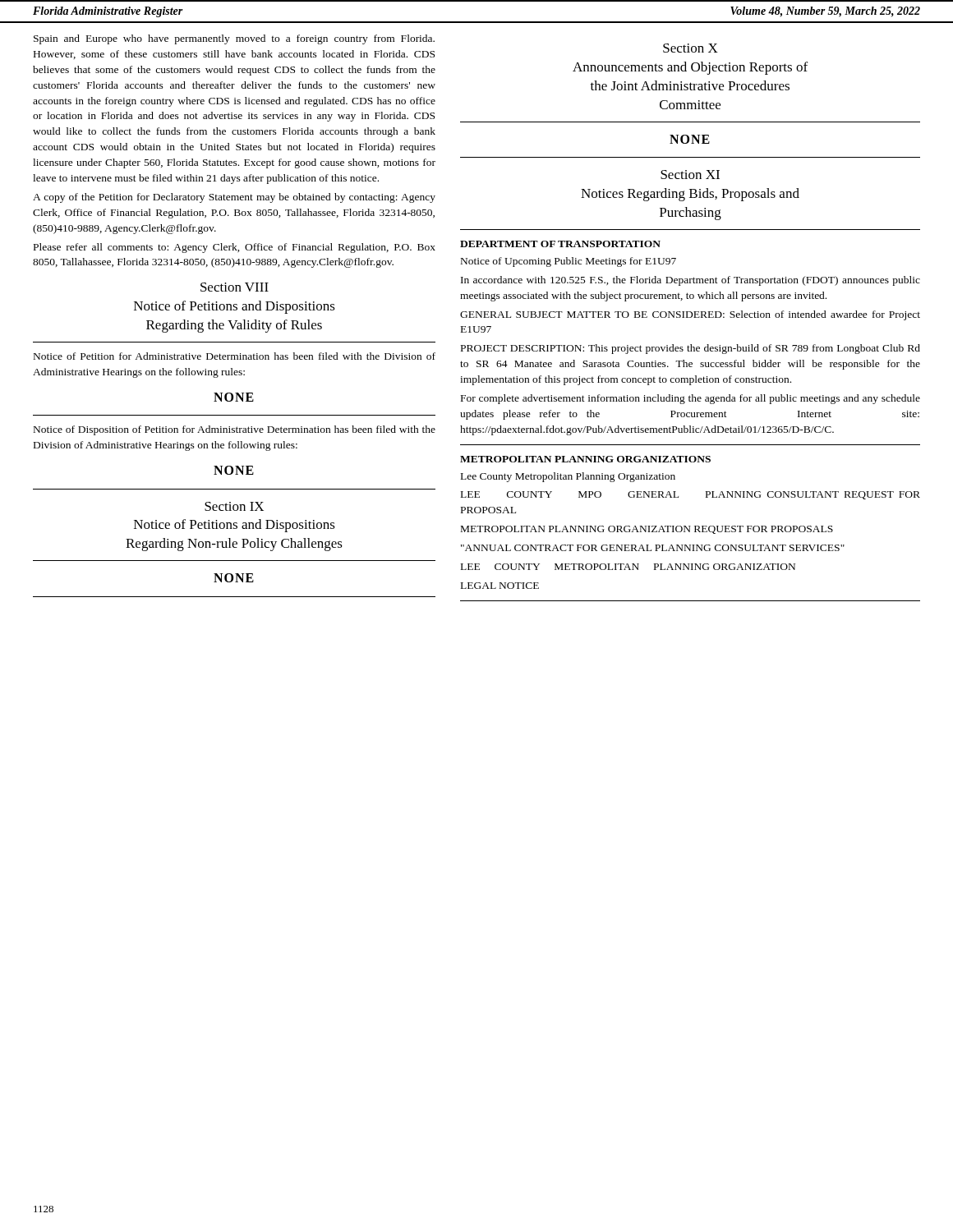Point to "Section XINotices Regarding Bids, Proposals andPurchasing"

click(x=690, y=194)
